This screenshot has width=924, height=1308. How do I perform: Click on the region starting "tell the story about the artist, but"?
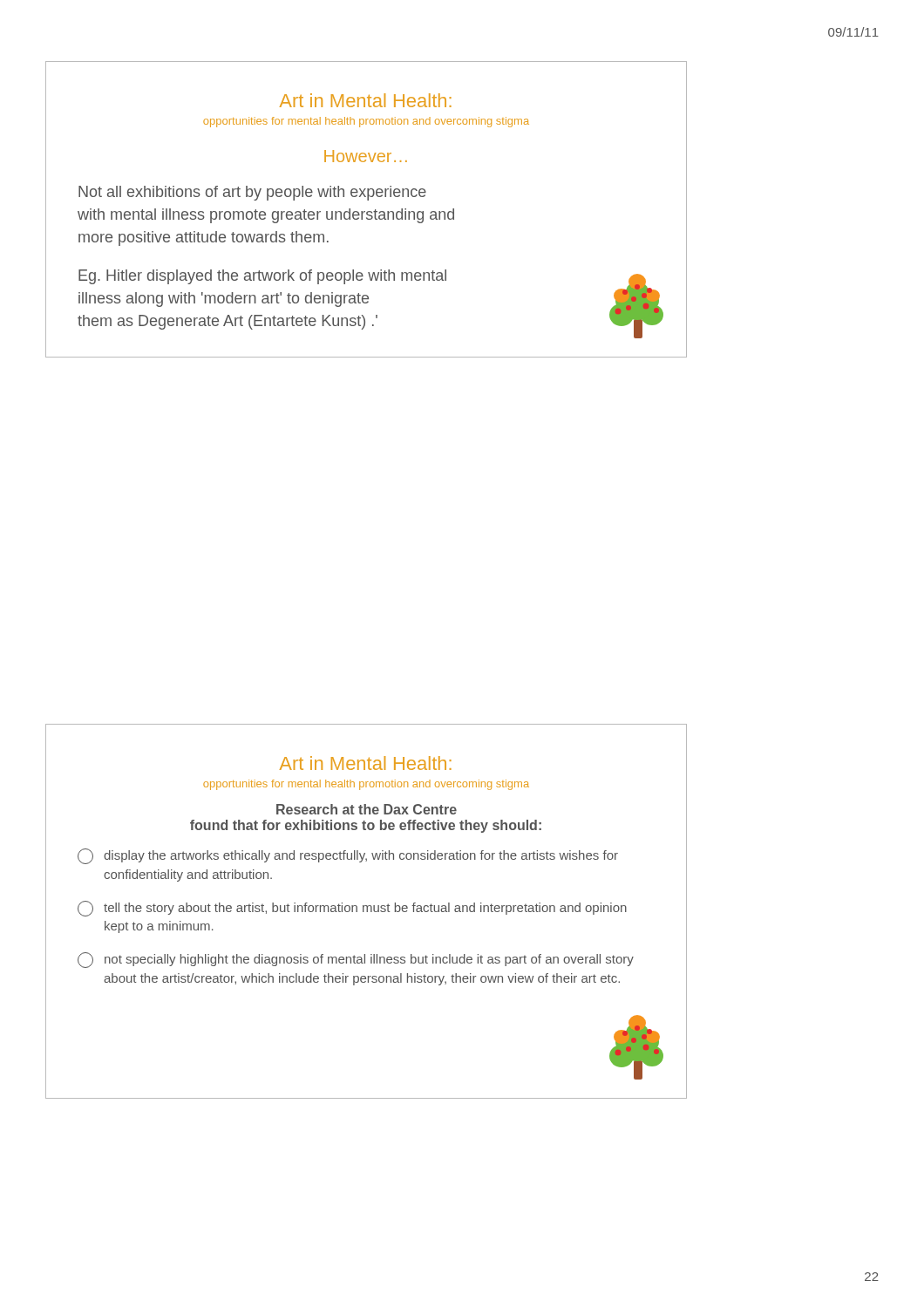pyautogui.click(x=366, y=917)
